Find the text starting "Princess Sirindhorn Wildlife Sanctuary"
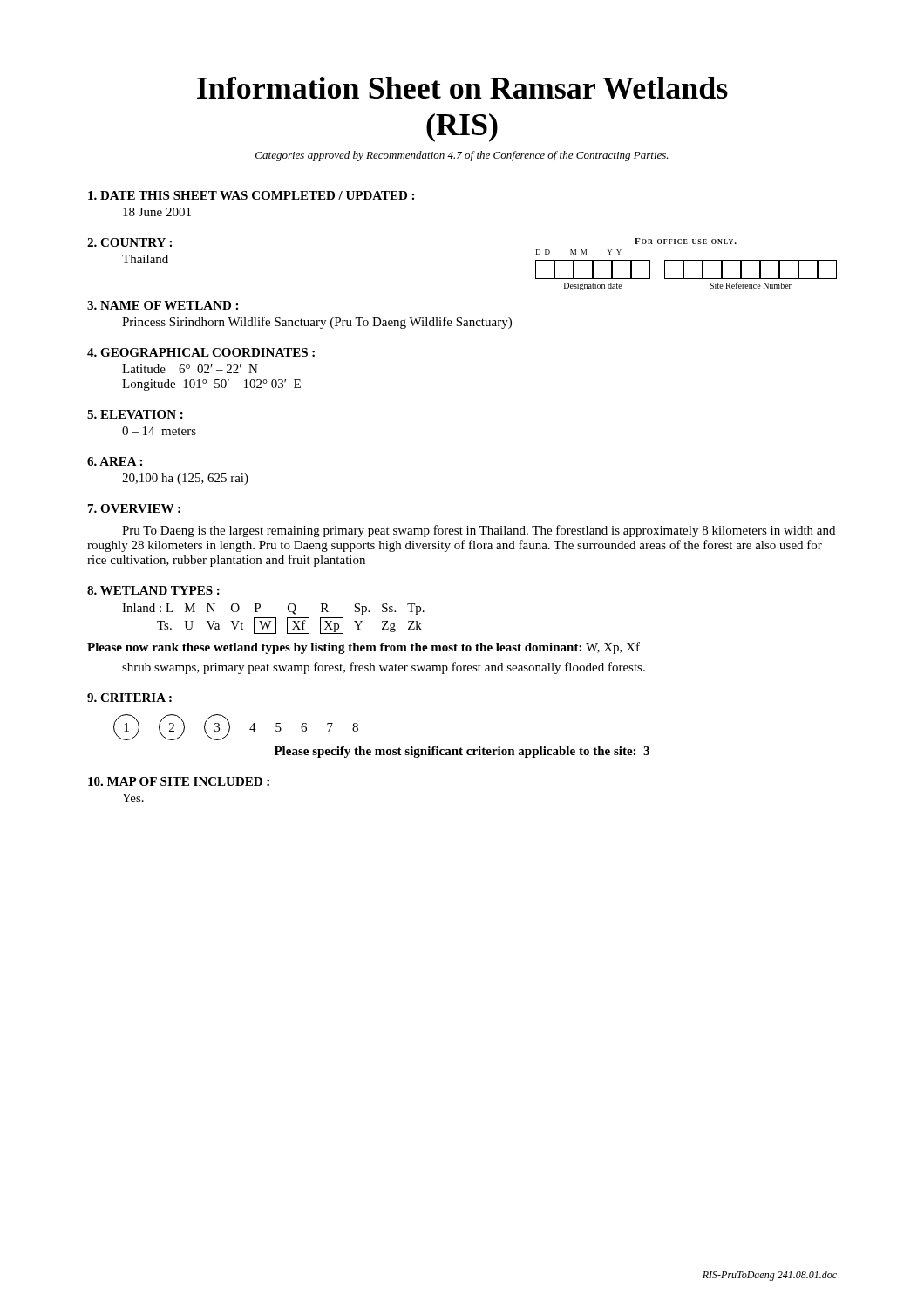The image size is (924, 1308). (317, 322)
